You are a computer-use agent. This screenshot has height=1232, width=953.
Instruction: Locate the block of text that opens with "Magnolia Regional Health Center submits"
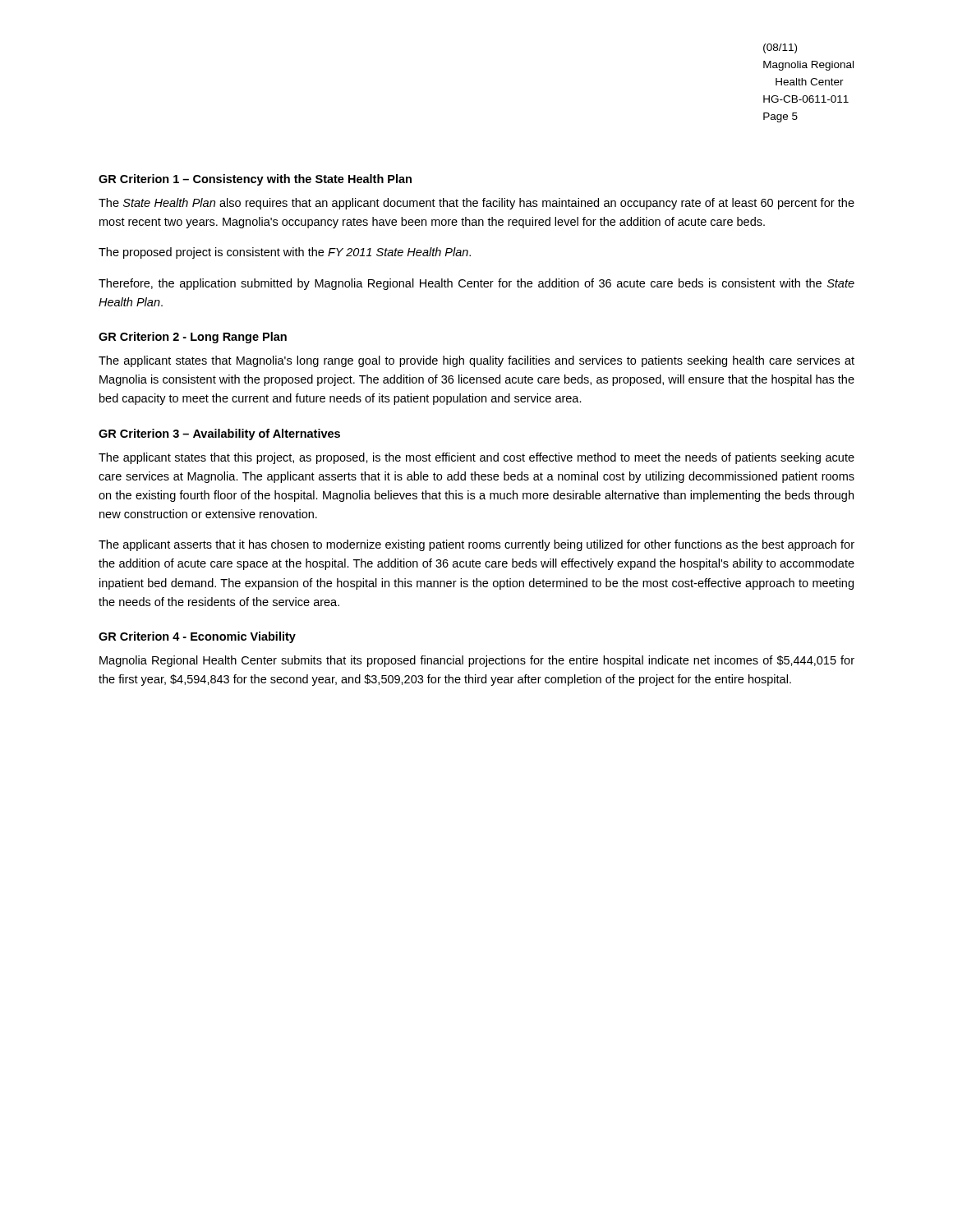[x=476, y=670]
